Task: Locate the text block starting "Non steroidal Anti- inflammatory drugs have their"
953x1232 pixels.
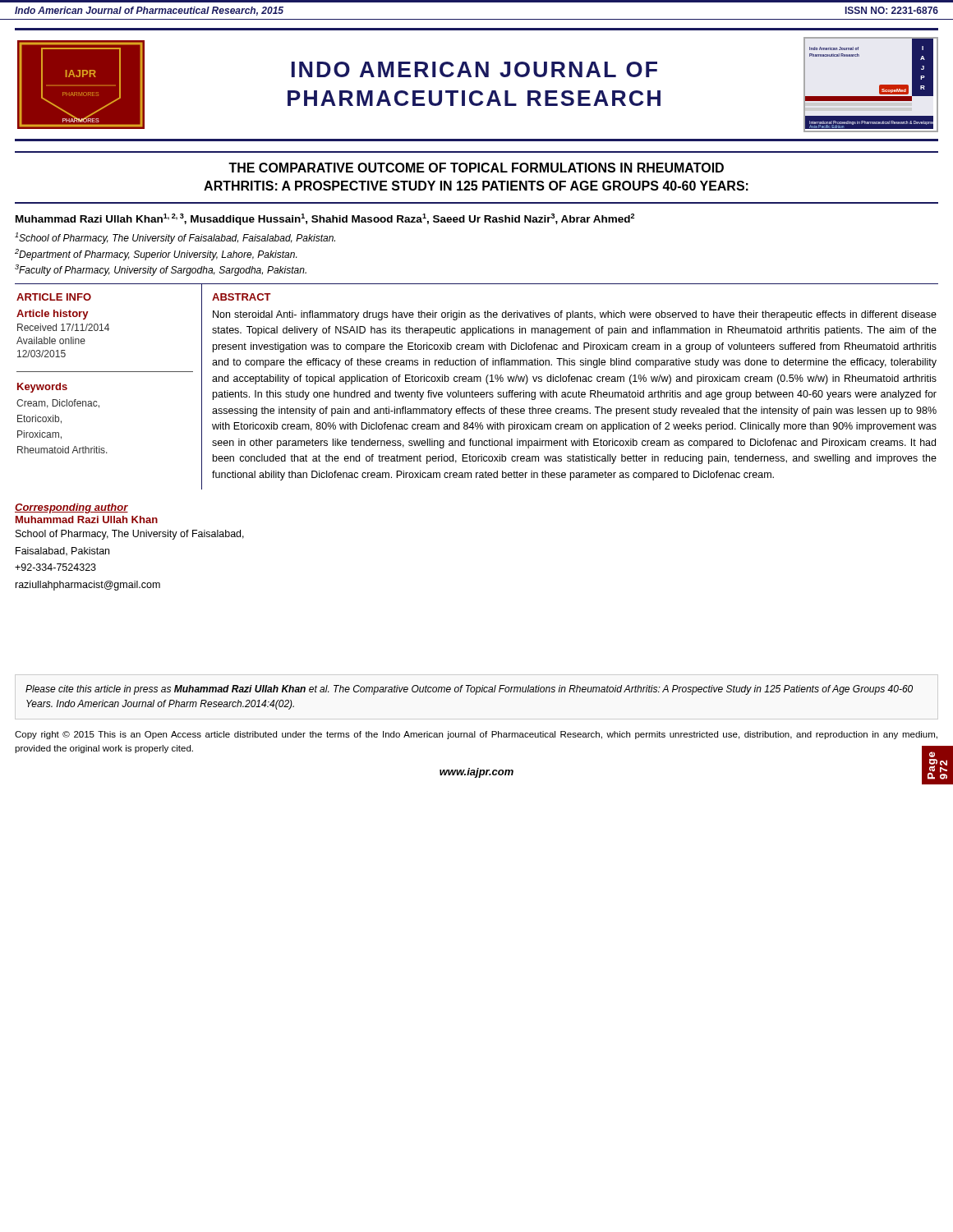Action: (574, 394)
